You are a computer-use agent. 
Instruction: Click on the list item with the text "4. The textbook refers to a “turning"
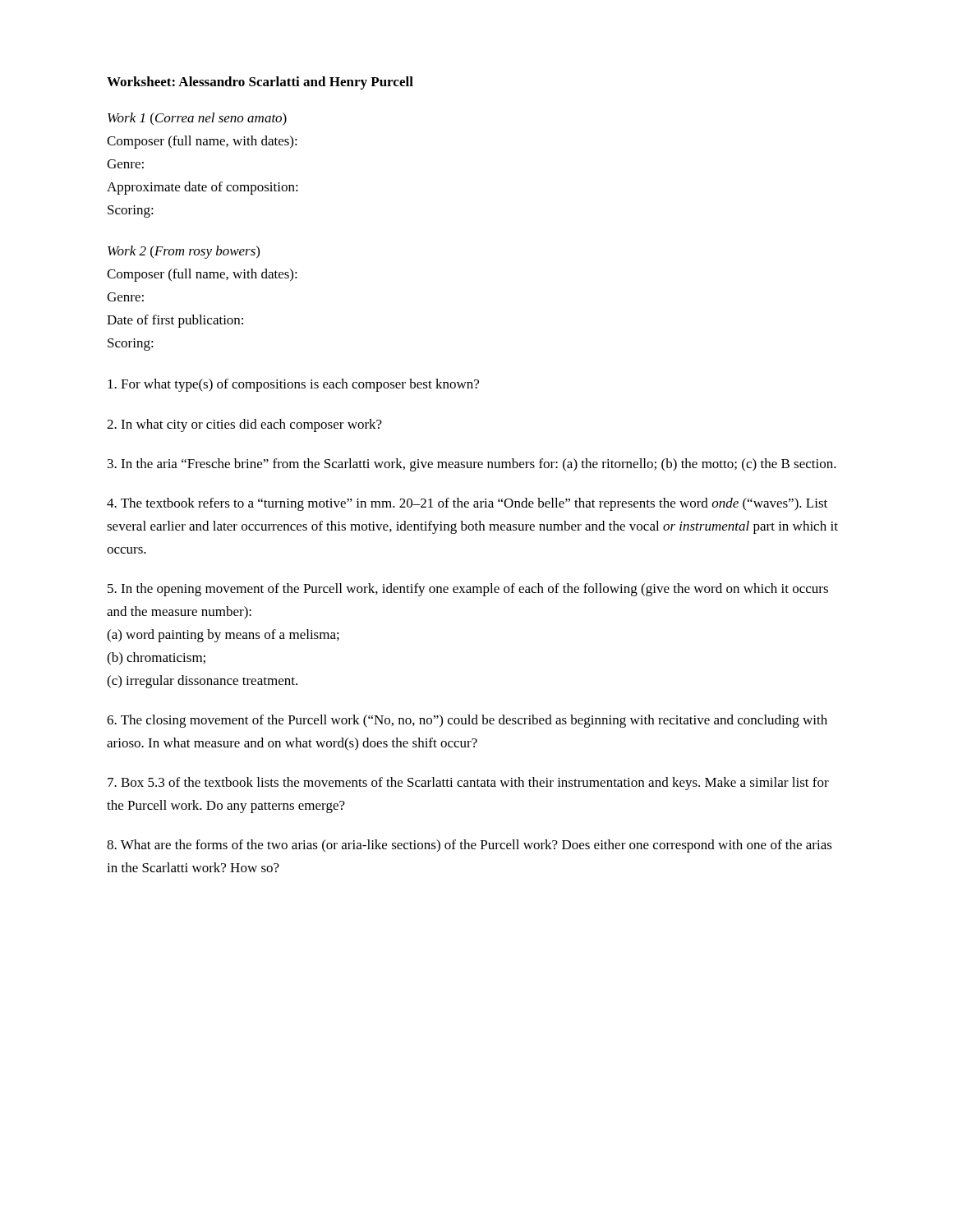click(x=476, y=526)
